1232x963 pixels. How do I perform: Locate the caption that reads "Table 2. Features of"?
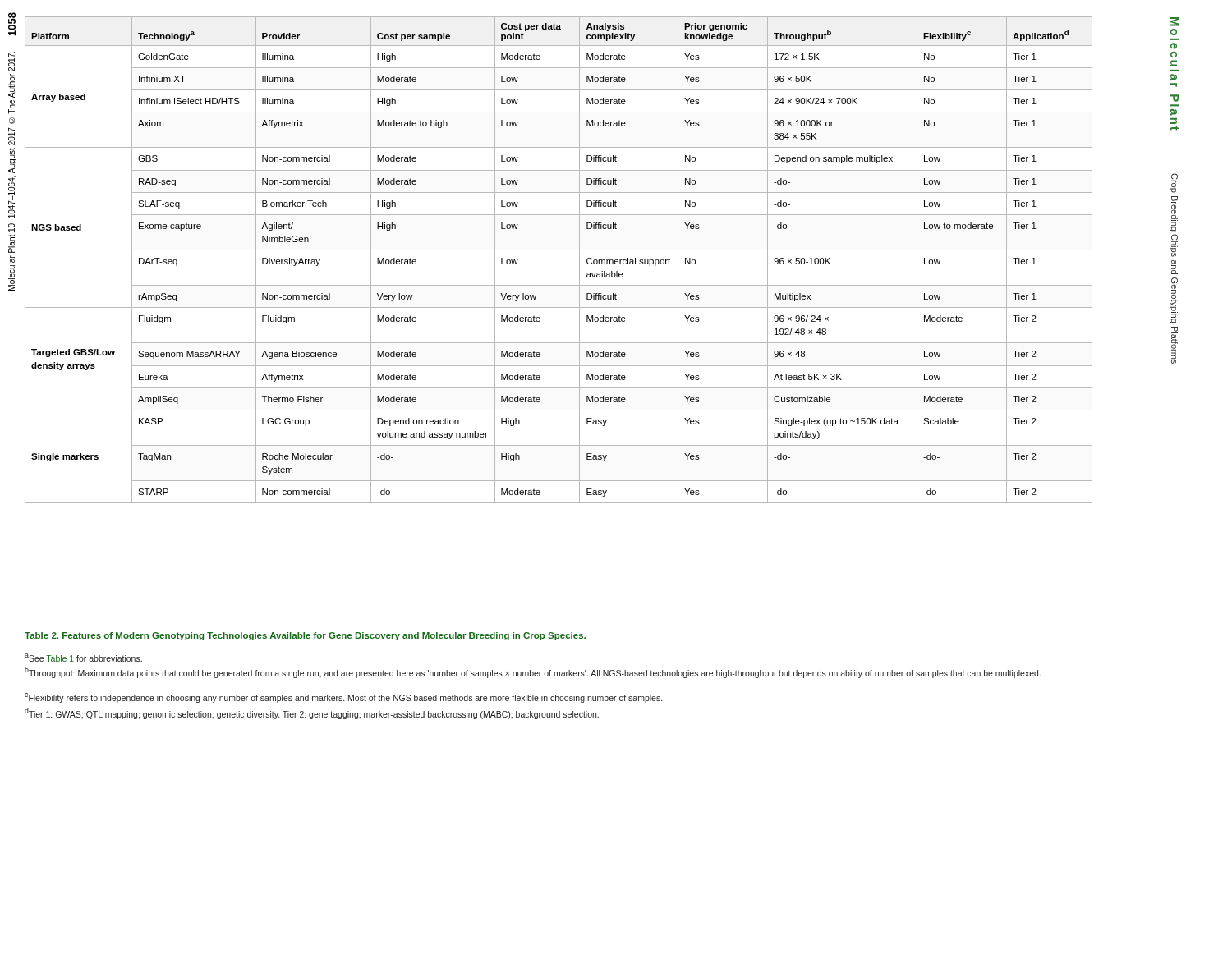pos(563,635)
